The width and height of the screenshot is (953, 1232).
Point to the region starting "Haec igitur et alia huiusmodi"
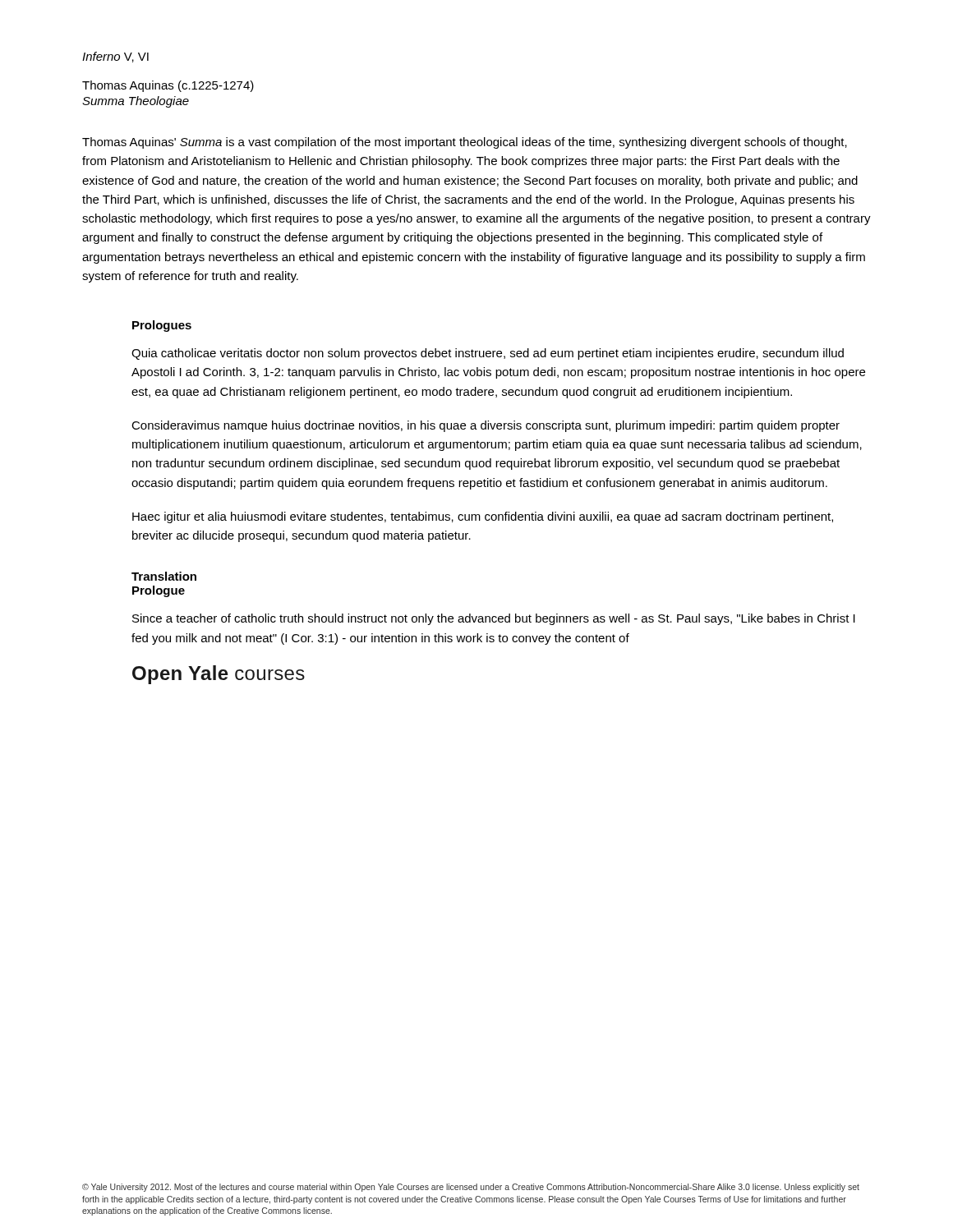click(x=483, y=526)
